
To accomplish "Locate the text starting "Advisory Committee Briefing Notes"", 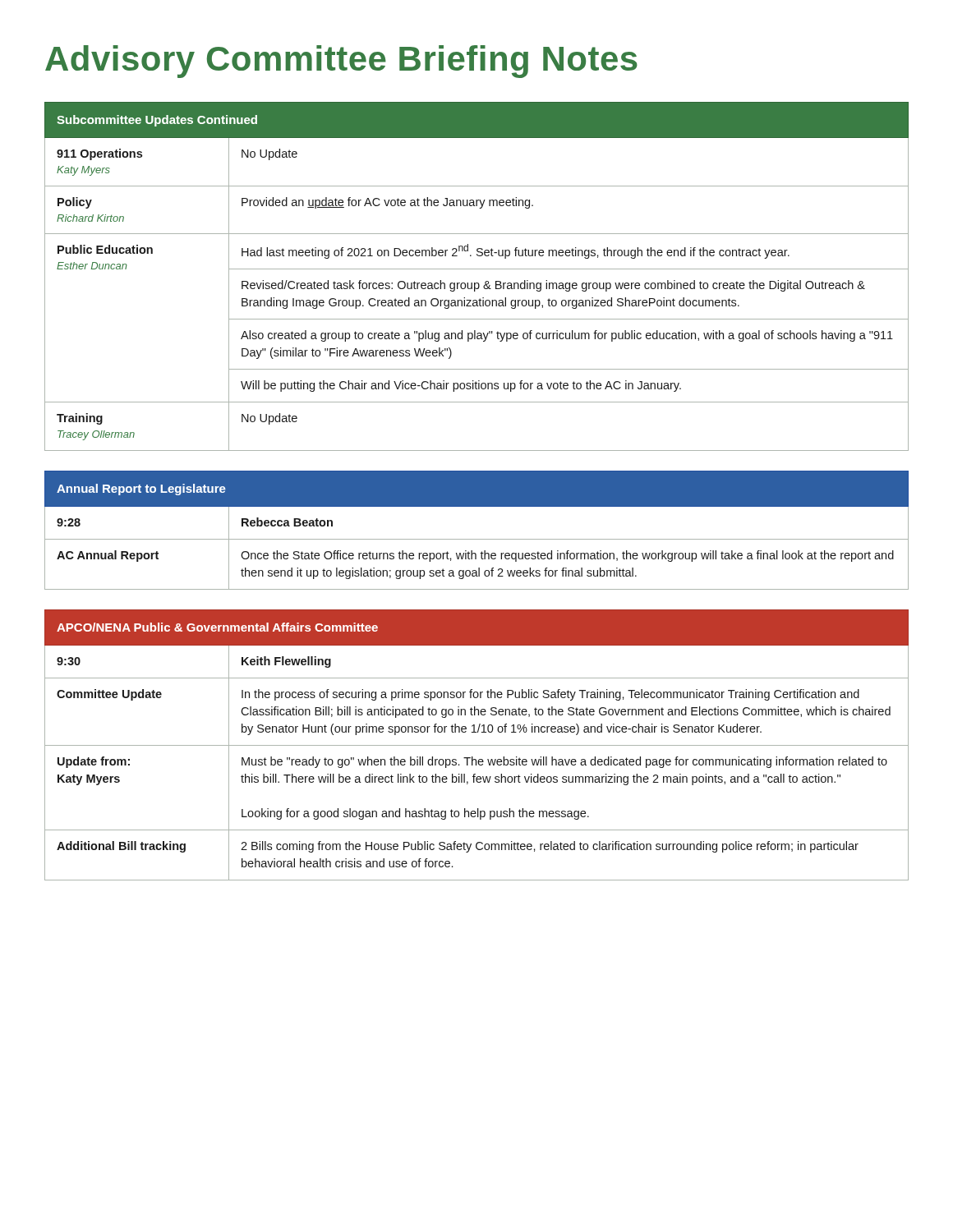I will (476, 59).
